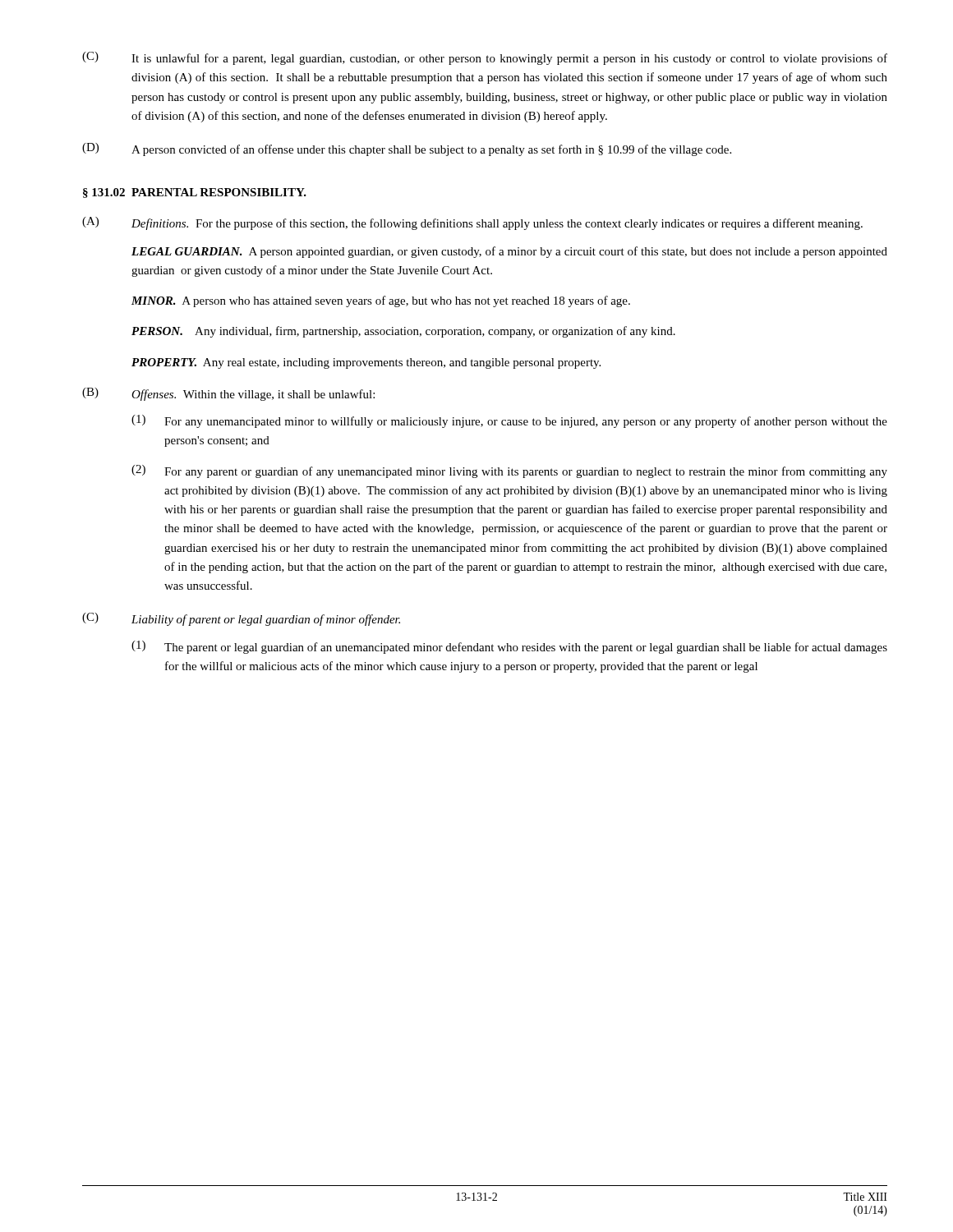Locate the block of text that opens with "(1) The parent or legal guardian of an"
953x1232 pixels.
pos(509,657)
